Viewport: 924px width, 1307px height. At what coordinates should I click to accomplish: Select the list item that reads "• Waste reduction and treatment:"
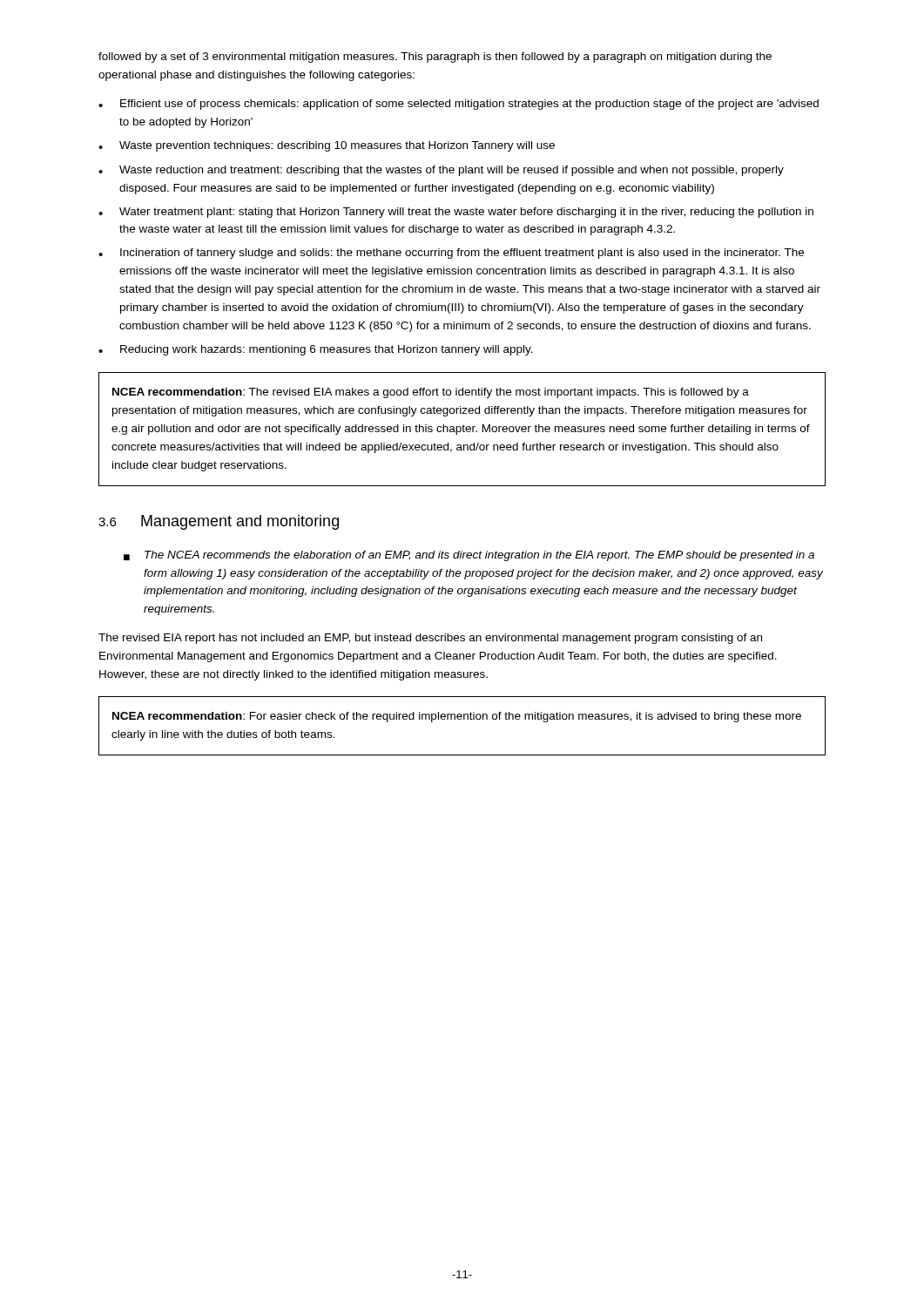click(462, 179)
